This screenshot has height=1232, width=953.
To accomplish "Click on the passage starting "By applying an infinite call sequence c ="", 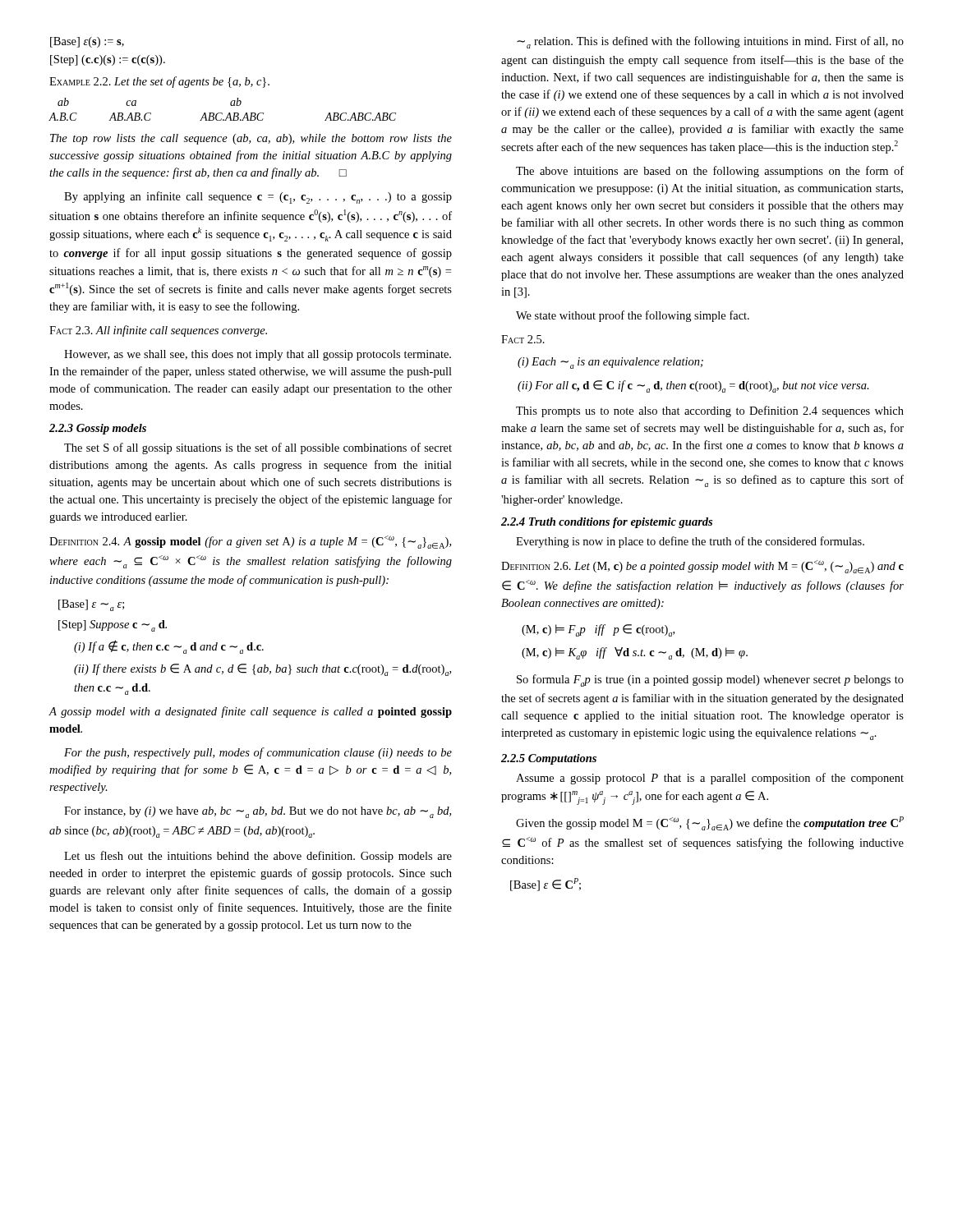I will click(251, 251).
